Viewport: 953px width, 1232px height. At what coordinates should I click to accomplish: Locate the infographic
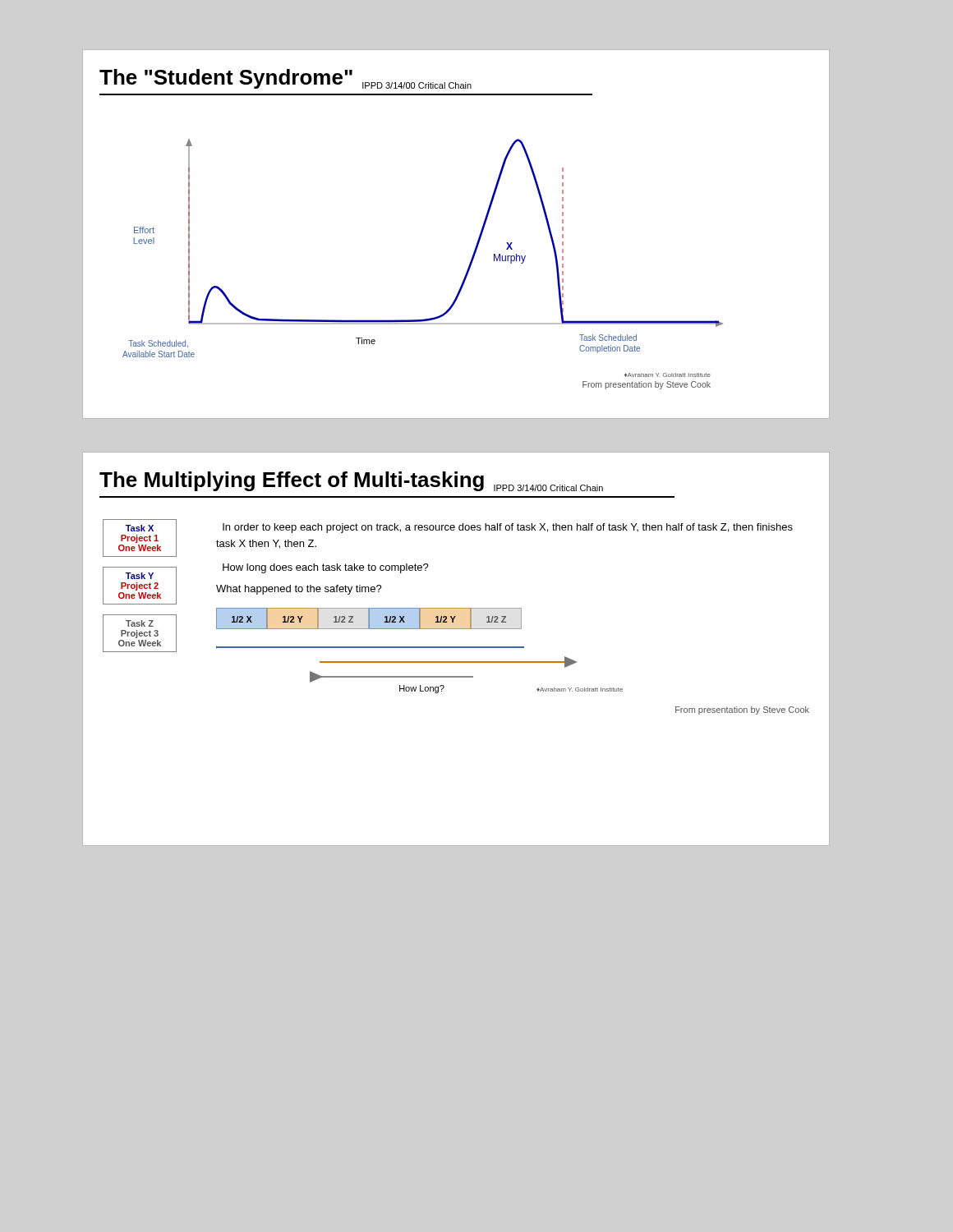click(x=456, y=649)
